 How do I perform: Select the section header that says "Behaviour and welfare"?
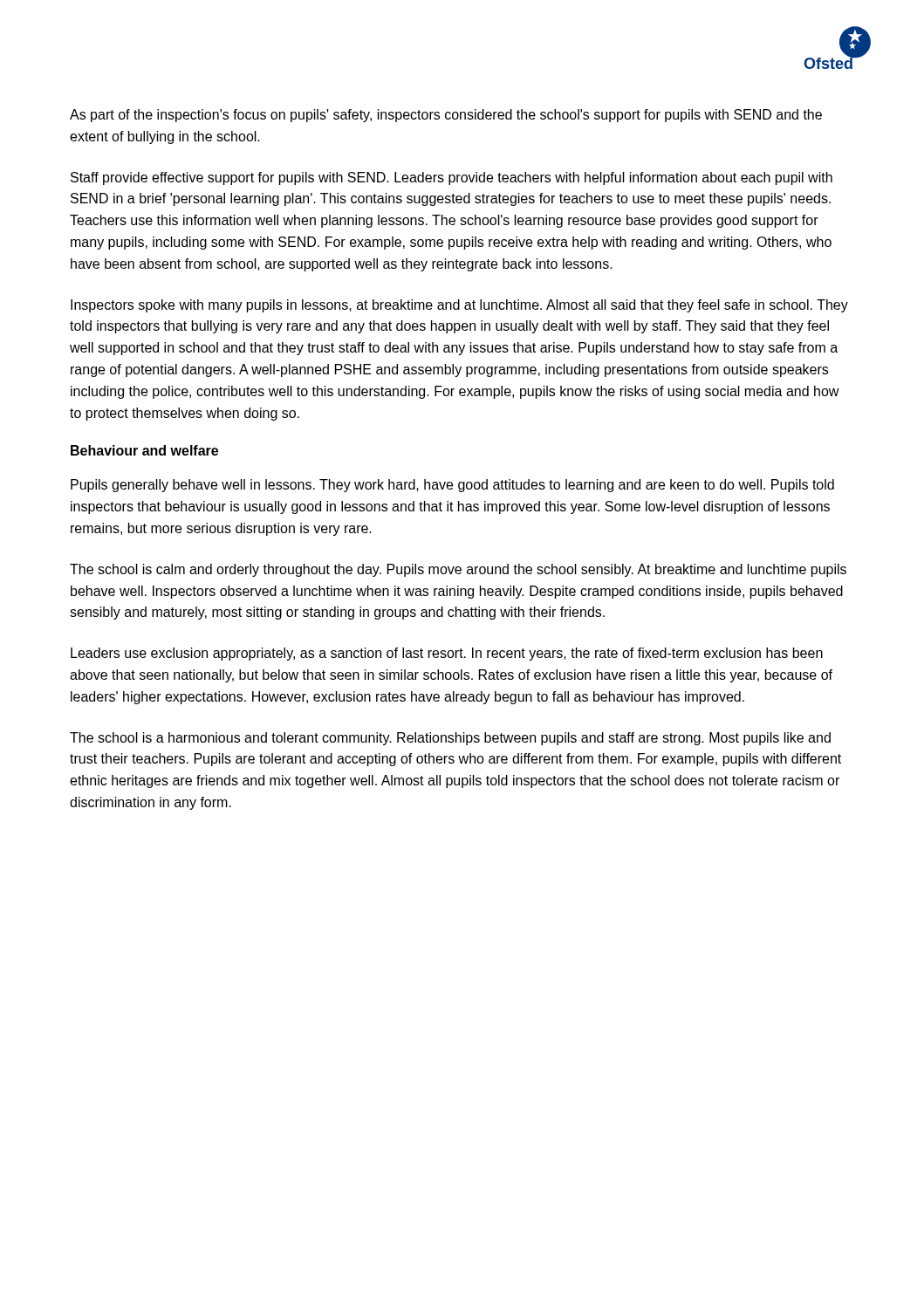tap(144, 451)
